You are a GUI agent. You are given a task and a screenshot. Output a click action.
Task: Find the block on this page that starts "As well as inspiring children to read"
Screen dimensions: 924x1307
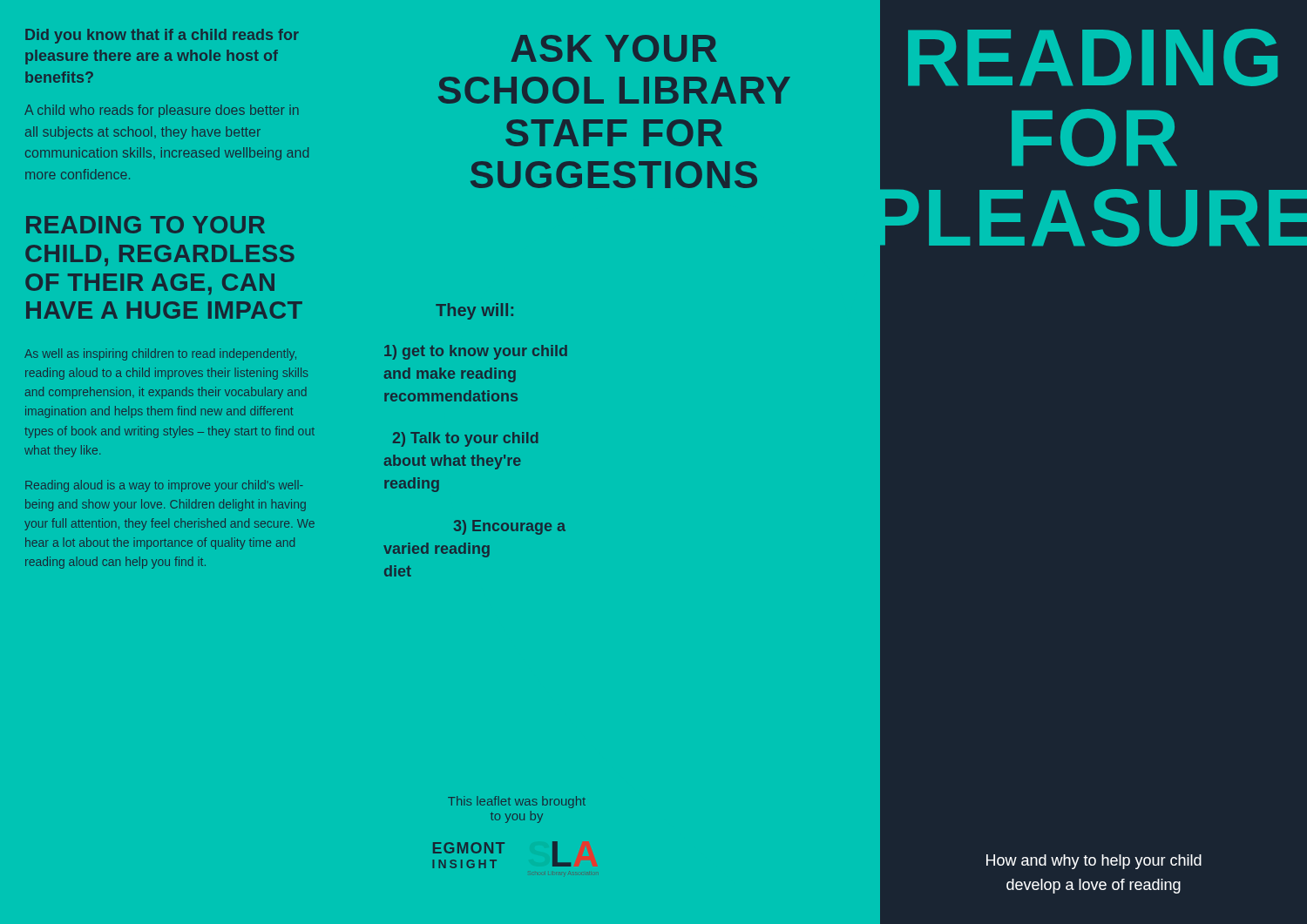click(x=170, y=402)
